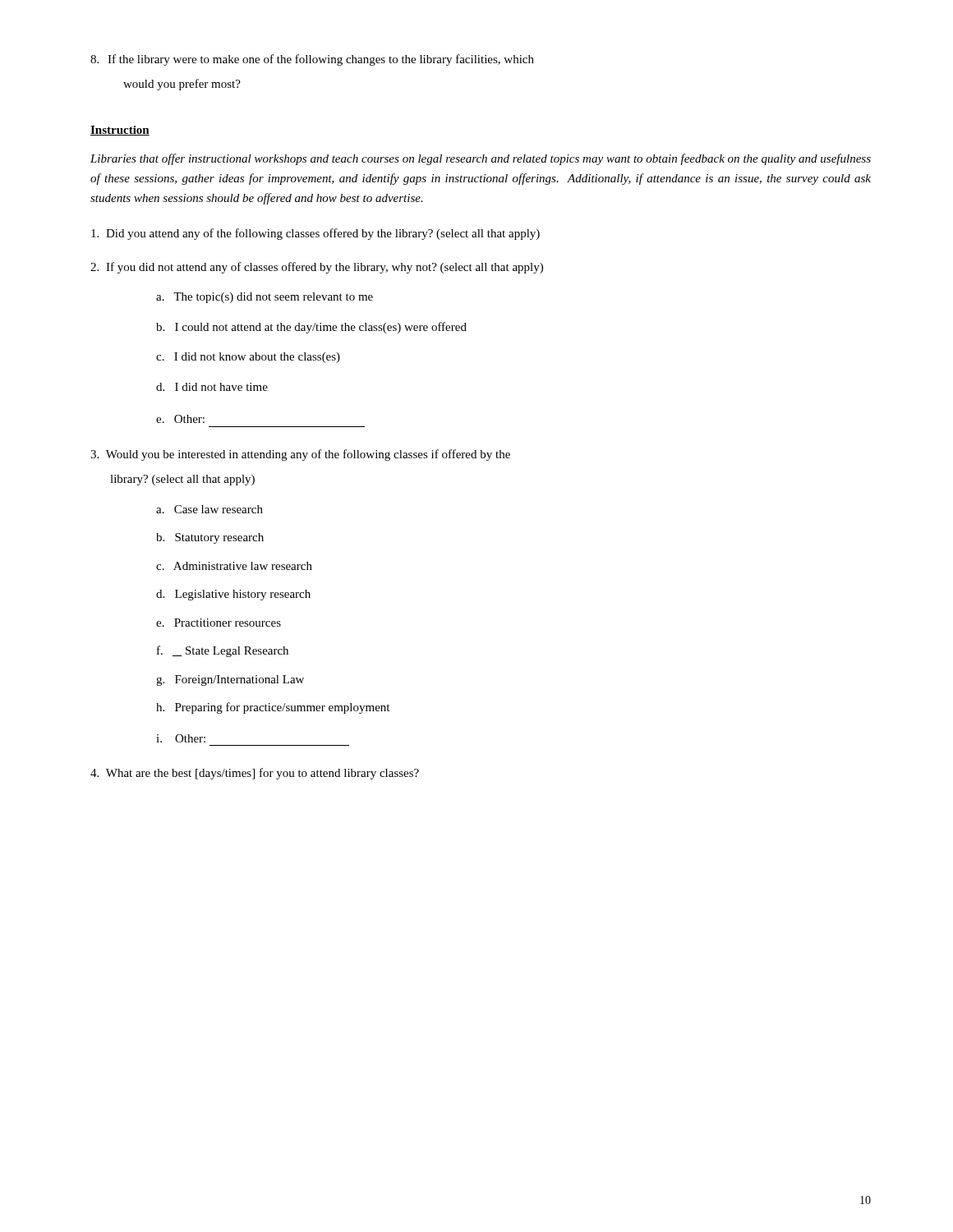Locate the text starting "i. Other:"
The height and width of the screenshot is (1232, 953).
(253, 736)
